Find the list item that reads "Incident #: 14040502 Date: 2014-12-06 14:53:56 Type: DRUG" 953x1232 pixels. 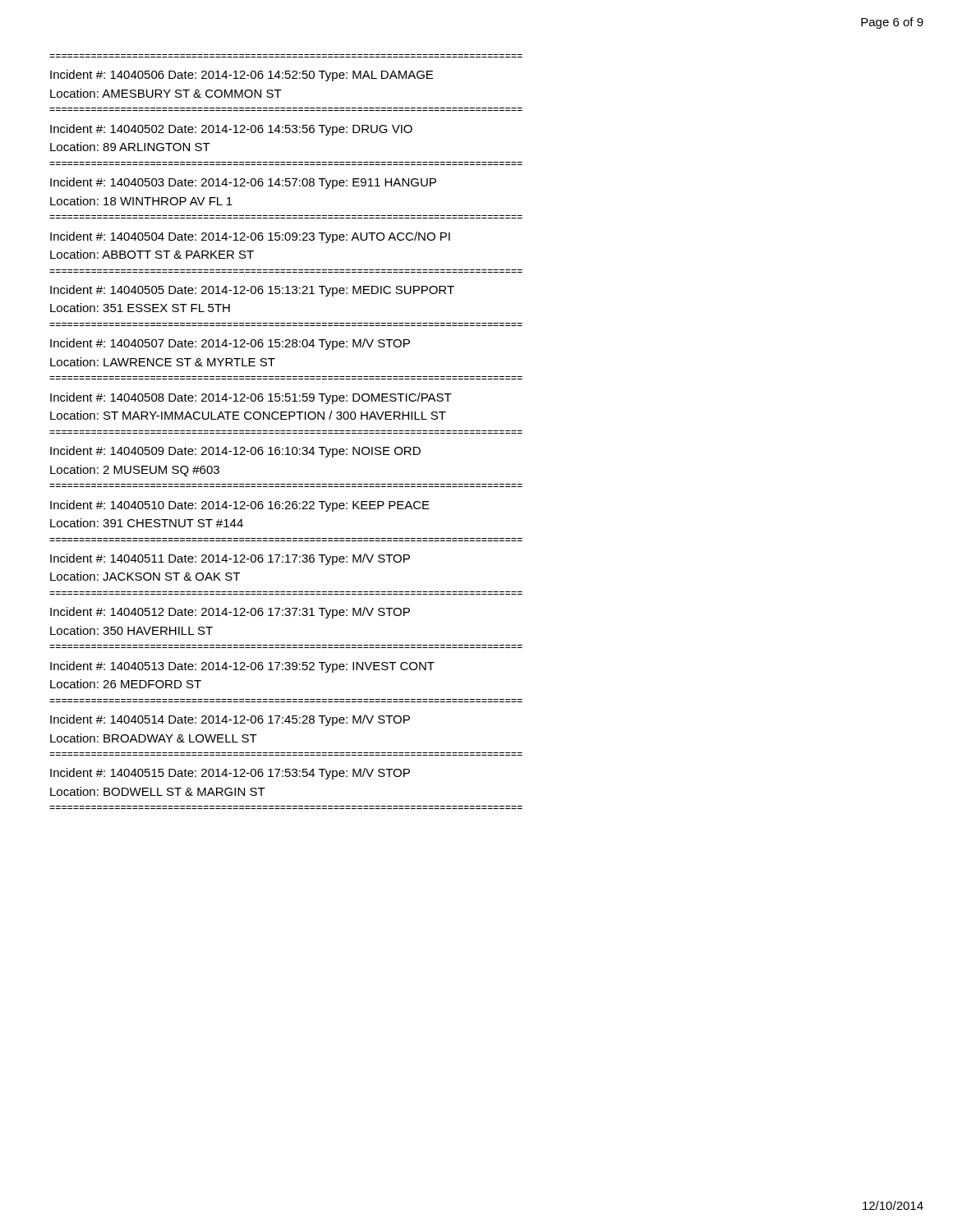tap(231, 130)
